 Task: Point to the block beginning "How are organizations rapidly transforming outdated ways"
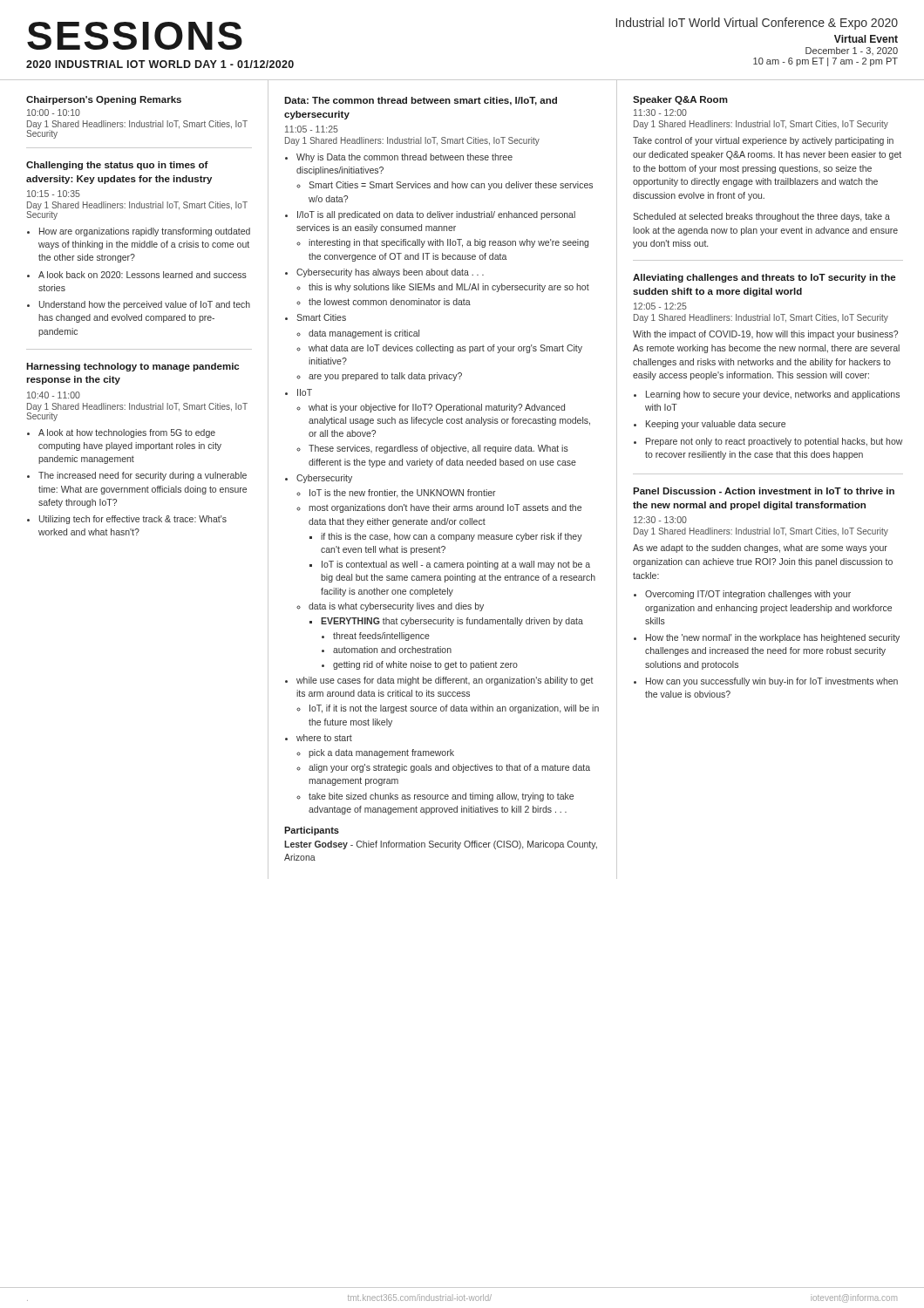(144, 244)
